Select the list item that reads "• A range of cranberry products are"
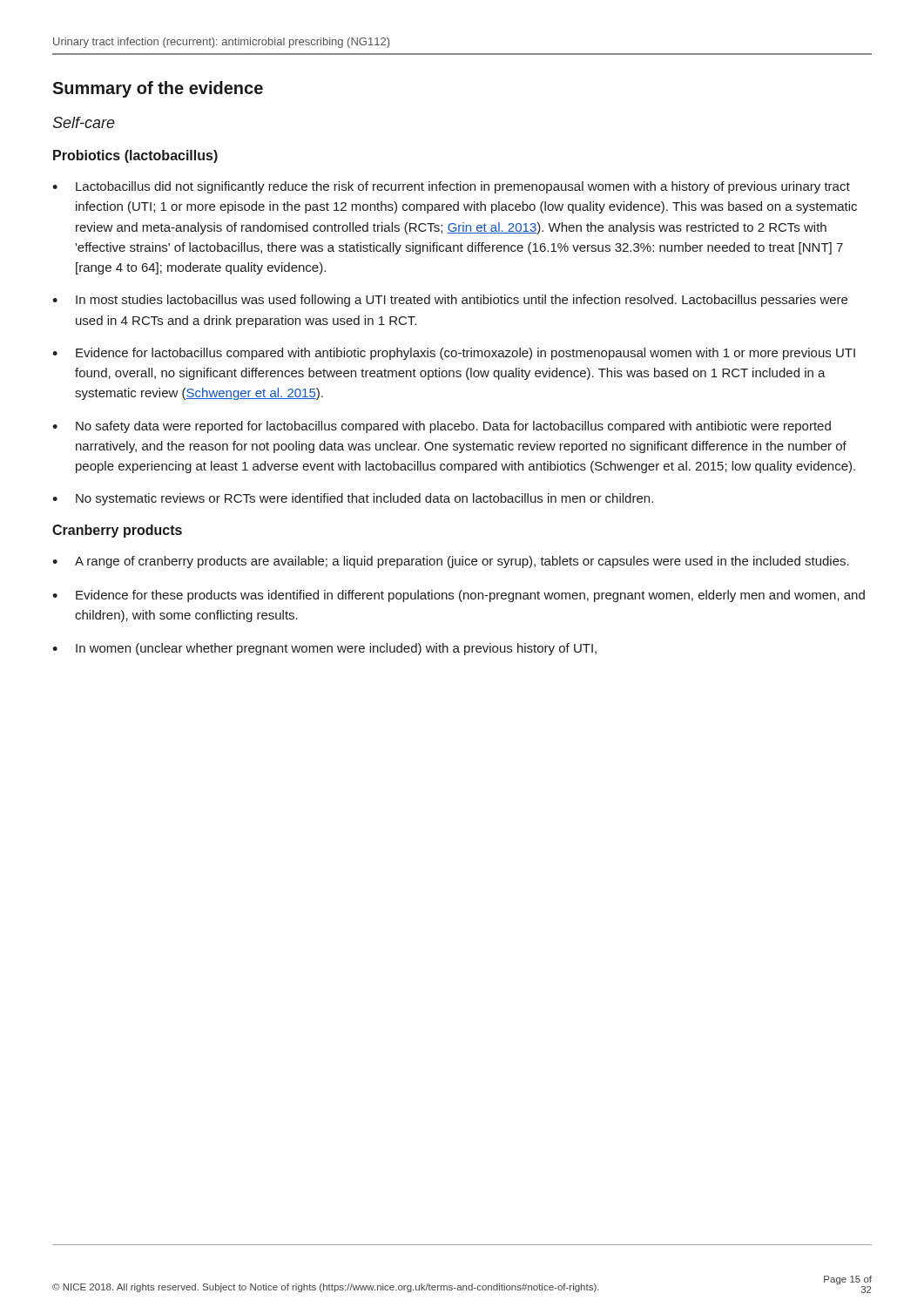Screen dimensions: 1307x924 (462, 561)
